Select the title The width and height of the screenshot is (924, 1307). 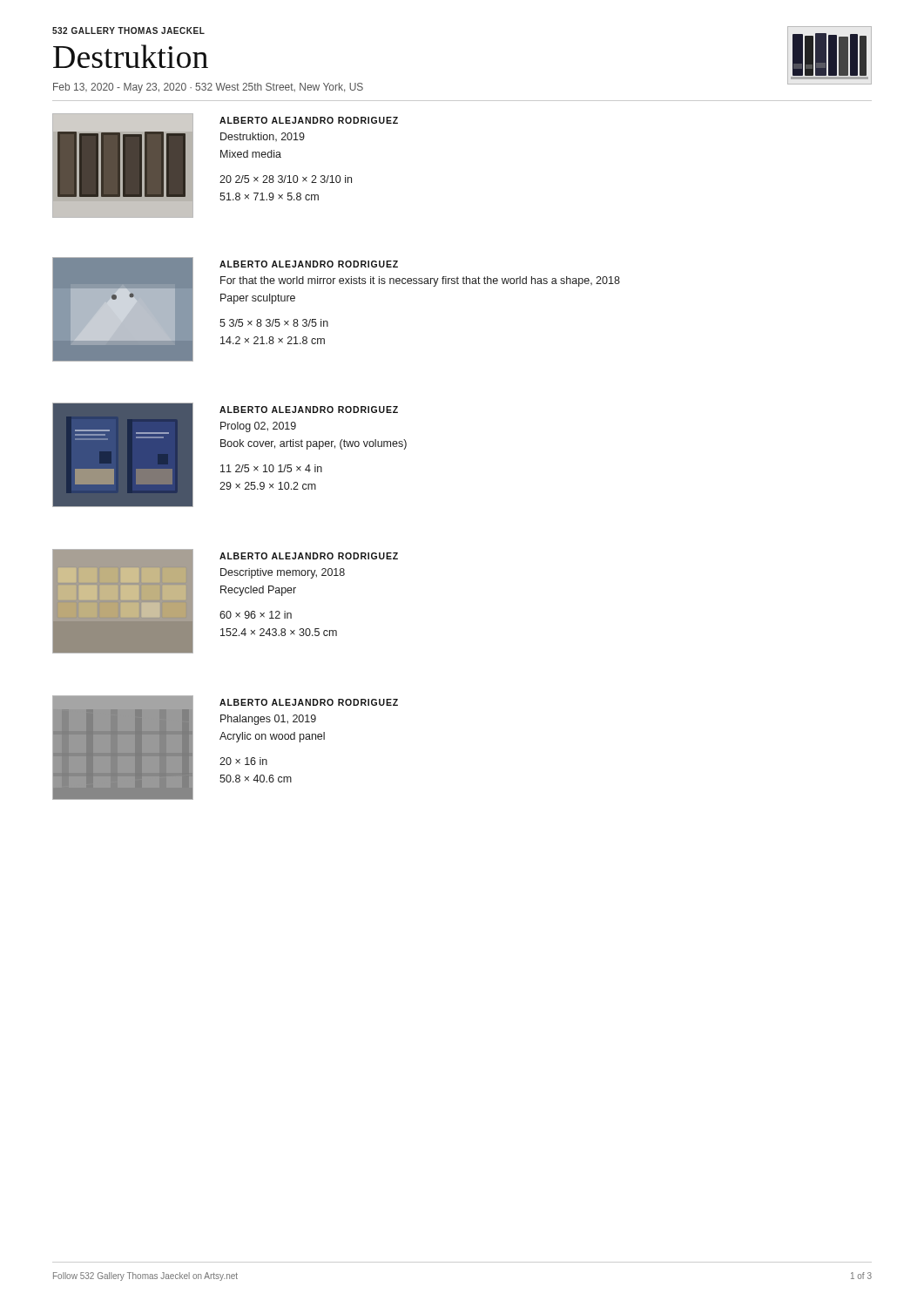pos(130,57)
